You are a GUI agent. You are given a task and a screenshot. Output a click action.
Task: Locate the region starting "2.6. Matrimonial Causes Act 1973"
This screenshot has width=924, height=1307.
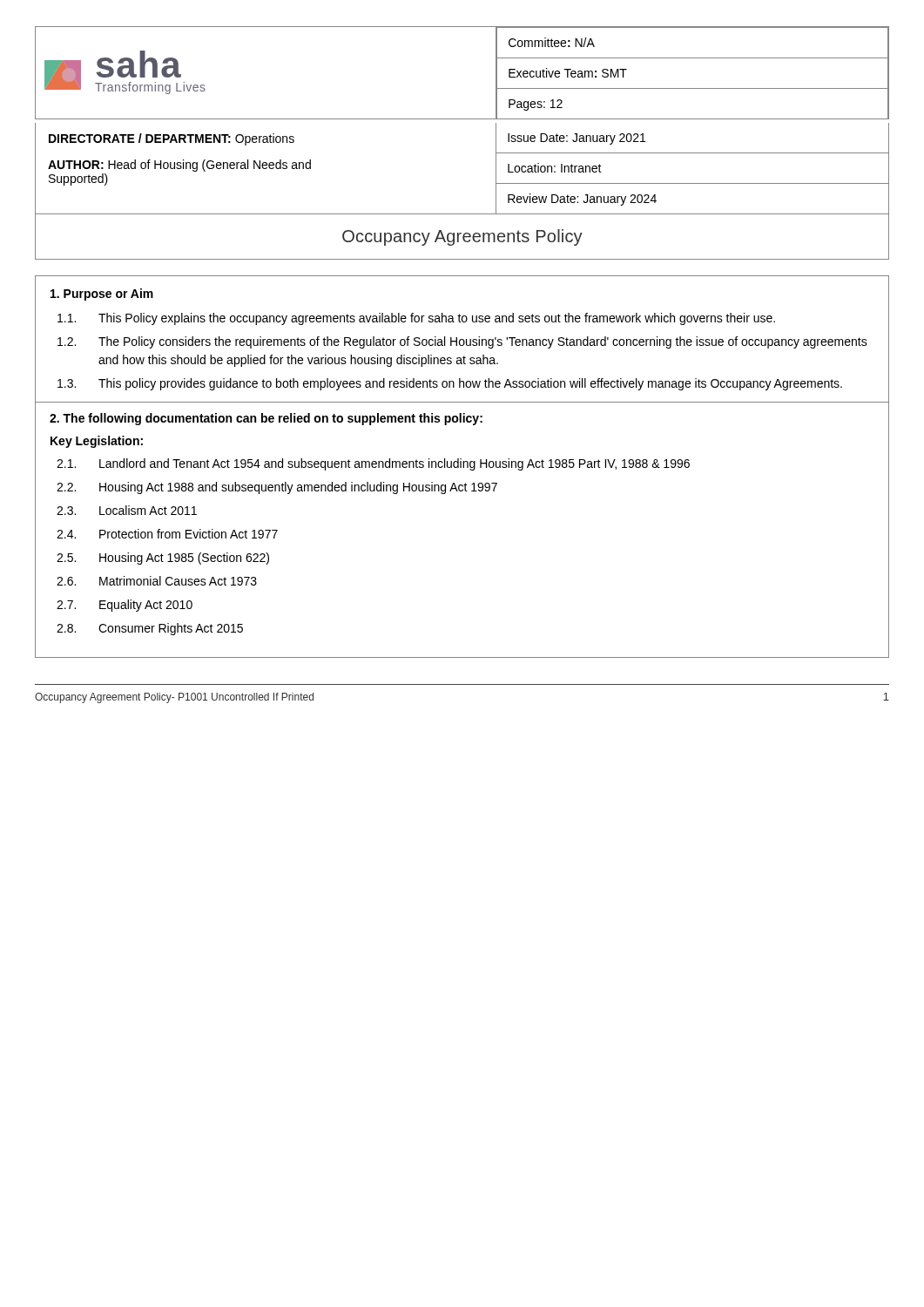(157, 581)
